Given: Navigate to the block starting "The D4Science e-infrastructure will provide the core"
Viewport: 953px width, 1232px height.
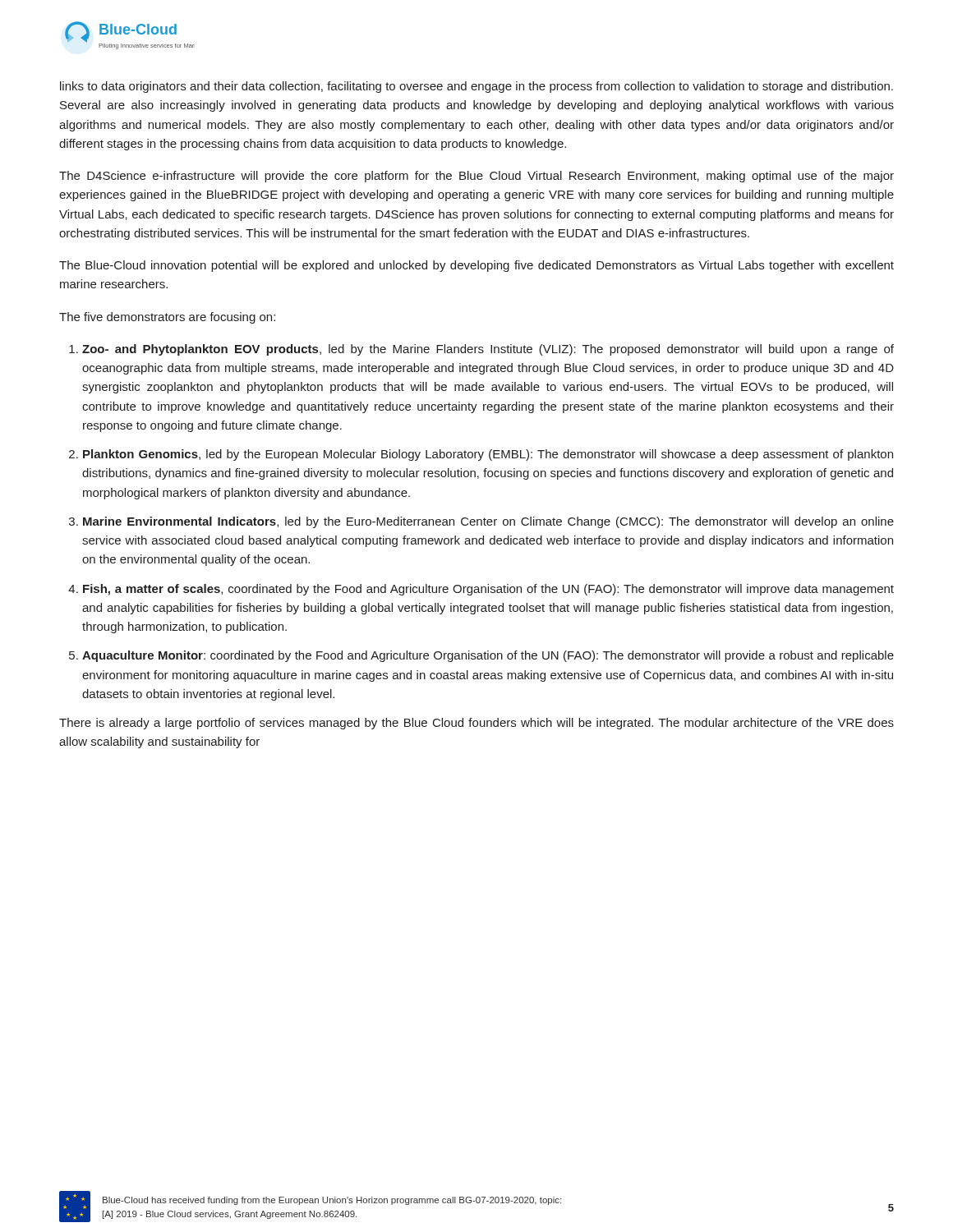Looking at the screenshot, I should click(x=476, y=204).
